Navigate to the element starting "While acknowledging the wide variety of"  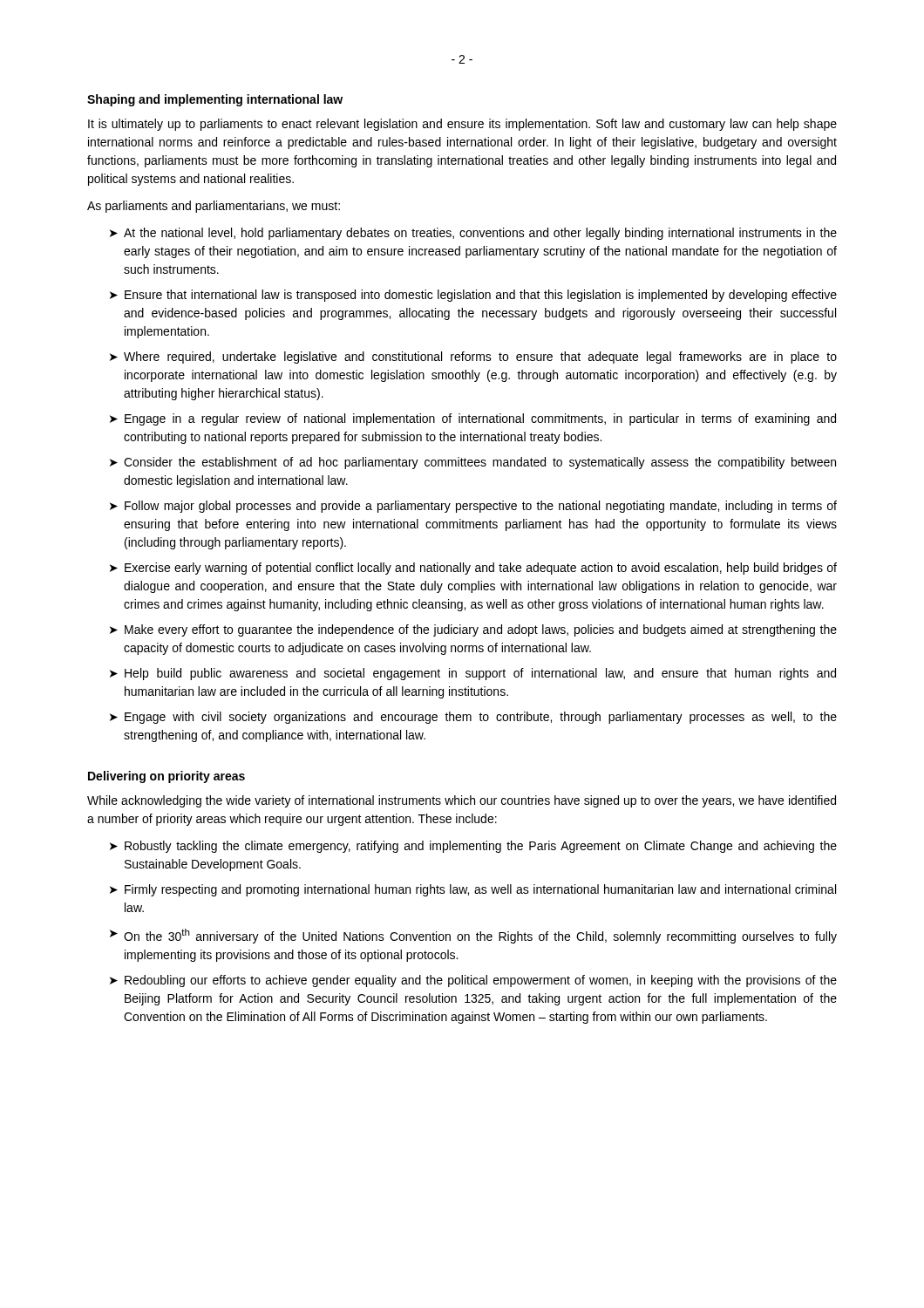462,810
